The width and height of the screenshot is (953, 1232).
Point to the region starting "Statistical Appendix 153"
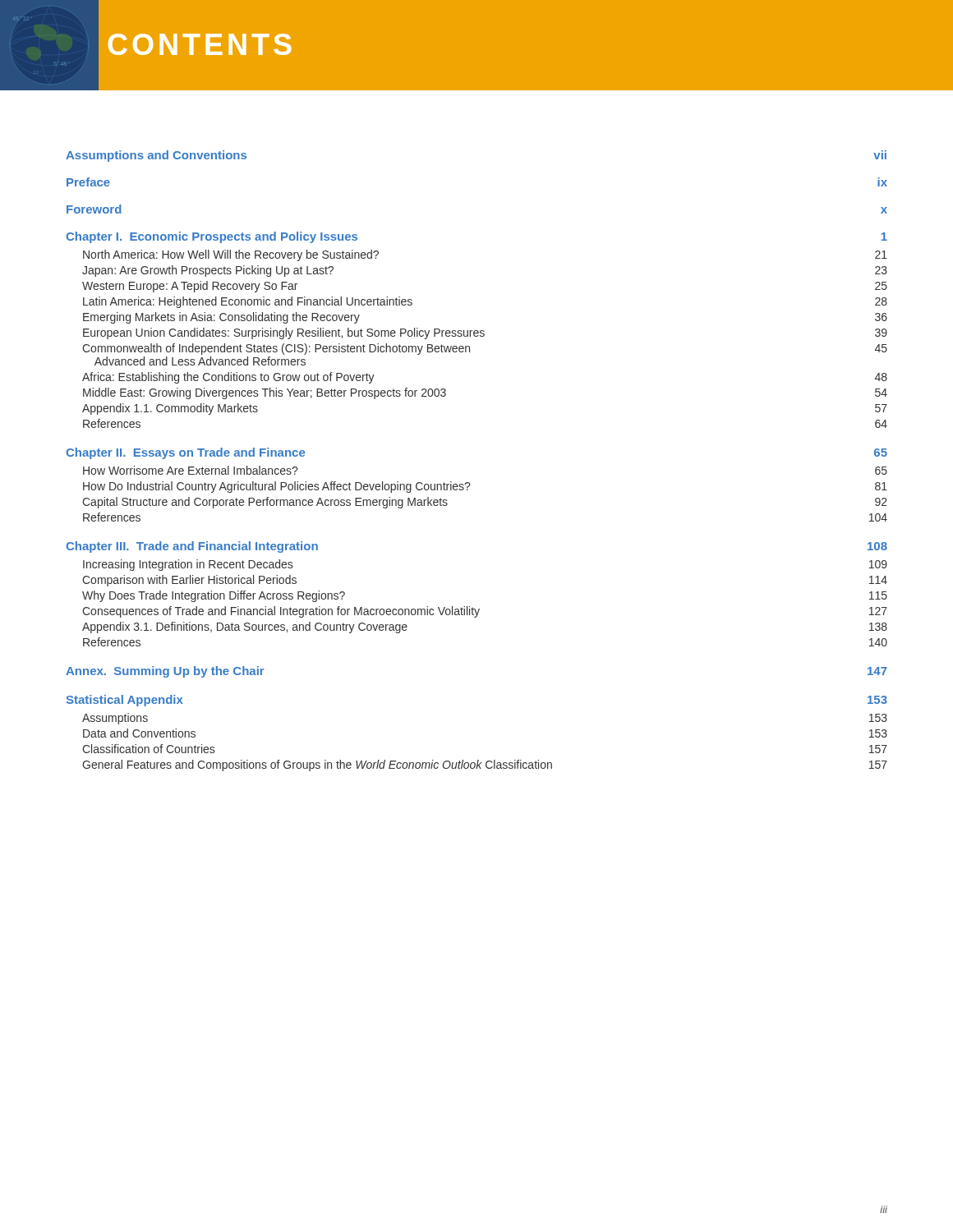[x=122, y=700]
